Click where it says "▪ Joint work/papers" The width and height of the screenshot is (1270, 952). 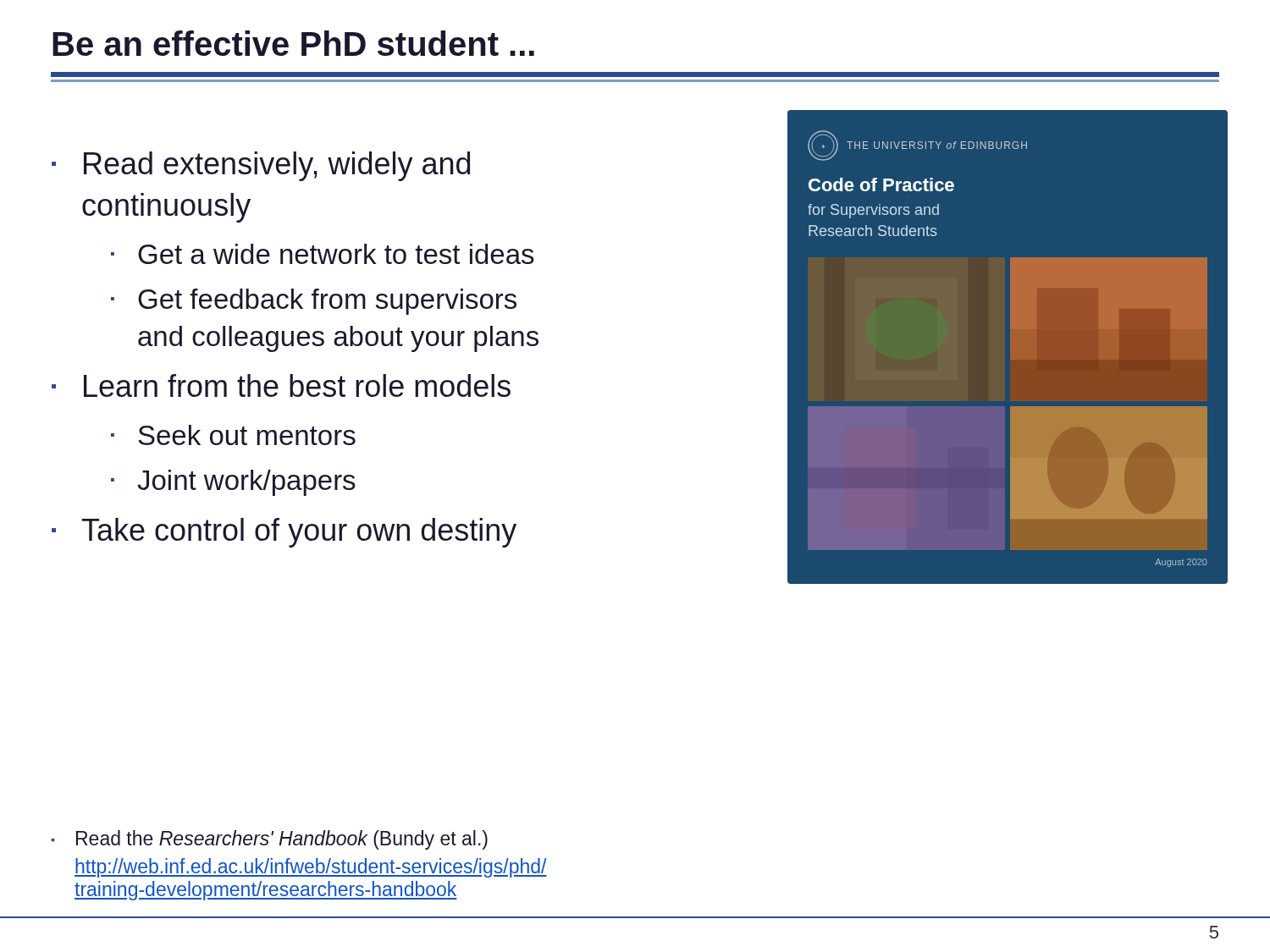point(233,481)
